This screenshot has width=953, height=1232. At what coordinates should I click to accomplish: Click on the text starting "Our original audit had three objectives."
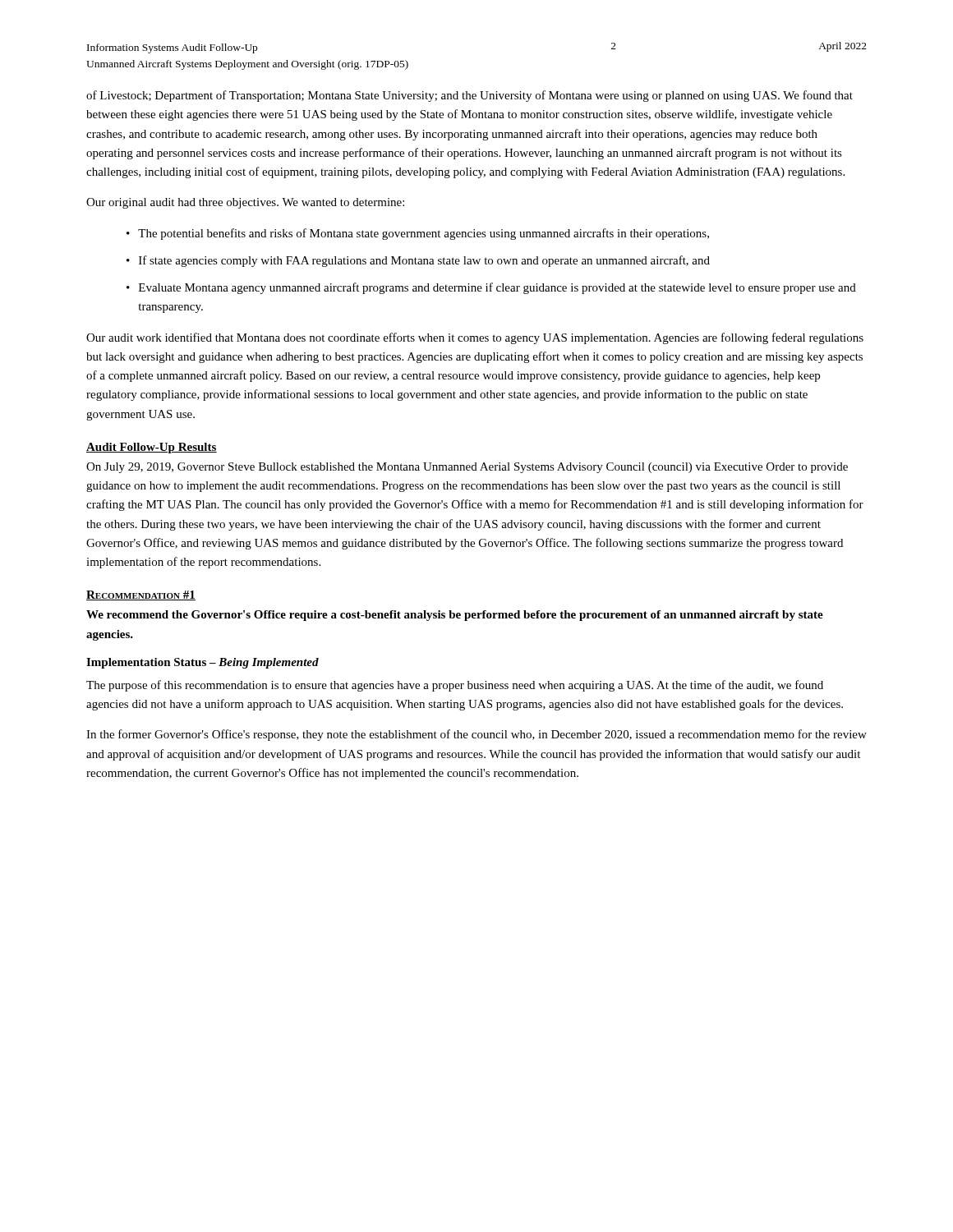(246, 202)
